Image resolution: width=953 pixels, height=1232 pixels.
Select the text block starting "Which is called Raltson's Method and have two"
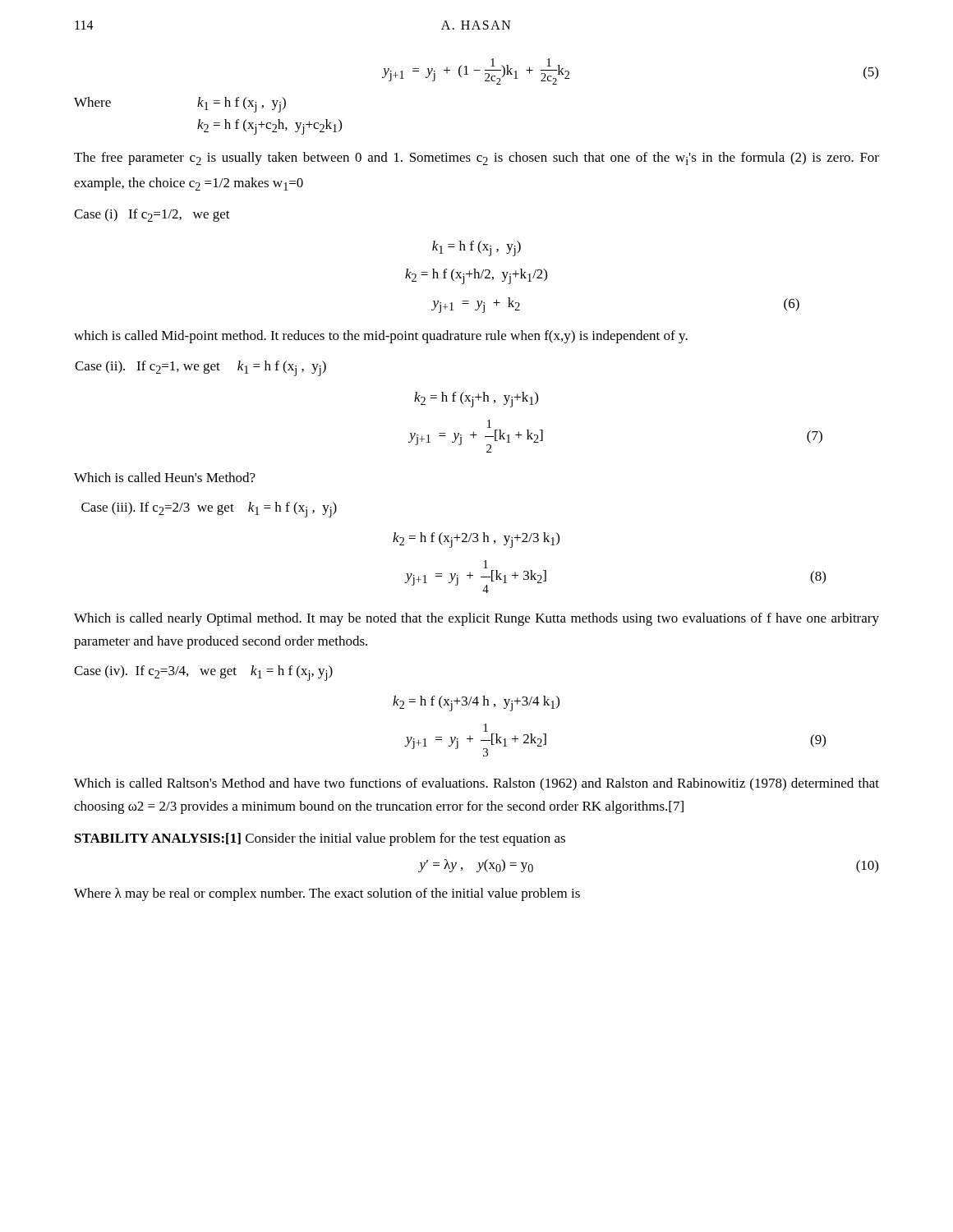[476, 795]
